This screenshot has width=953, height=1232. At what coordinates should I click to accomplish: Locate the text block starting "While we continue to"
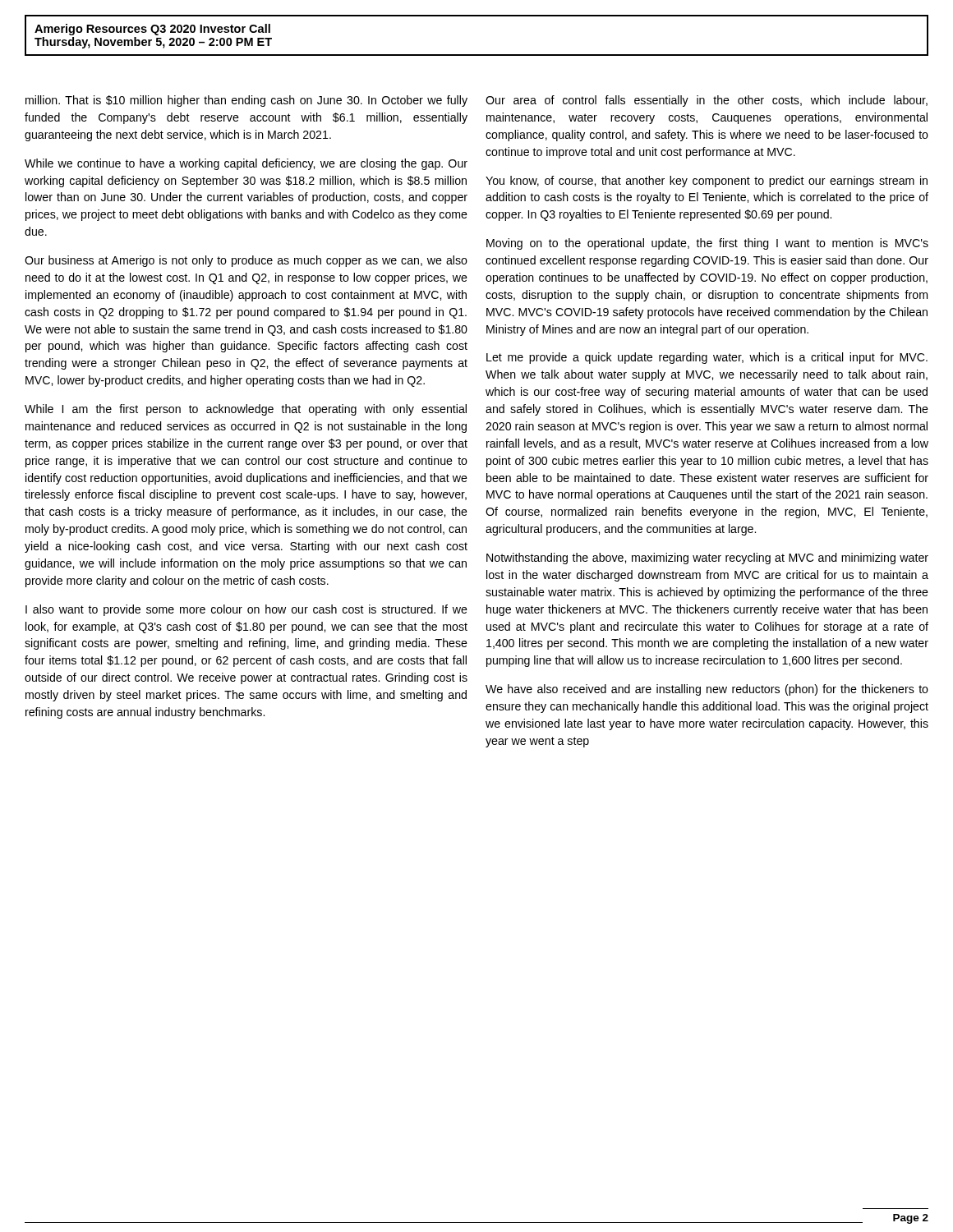246,197
